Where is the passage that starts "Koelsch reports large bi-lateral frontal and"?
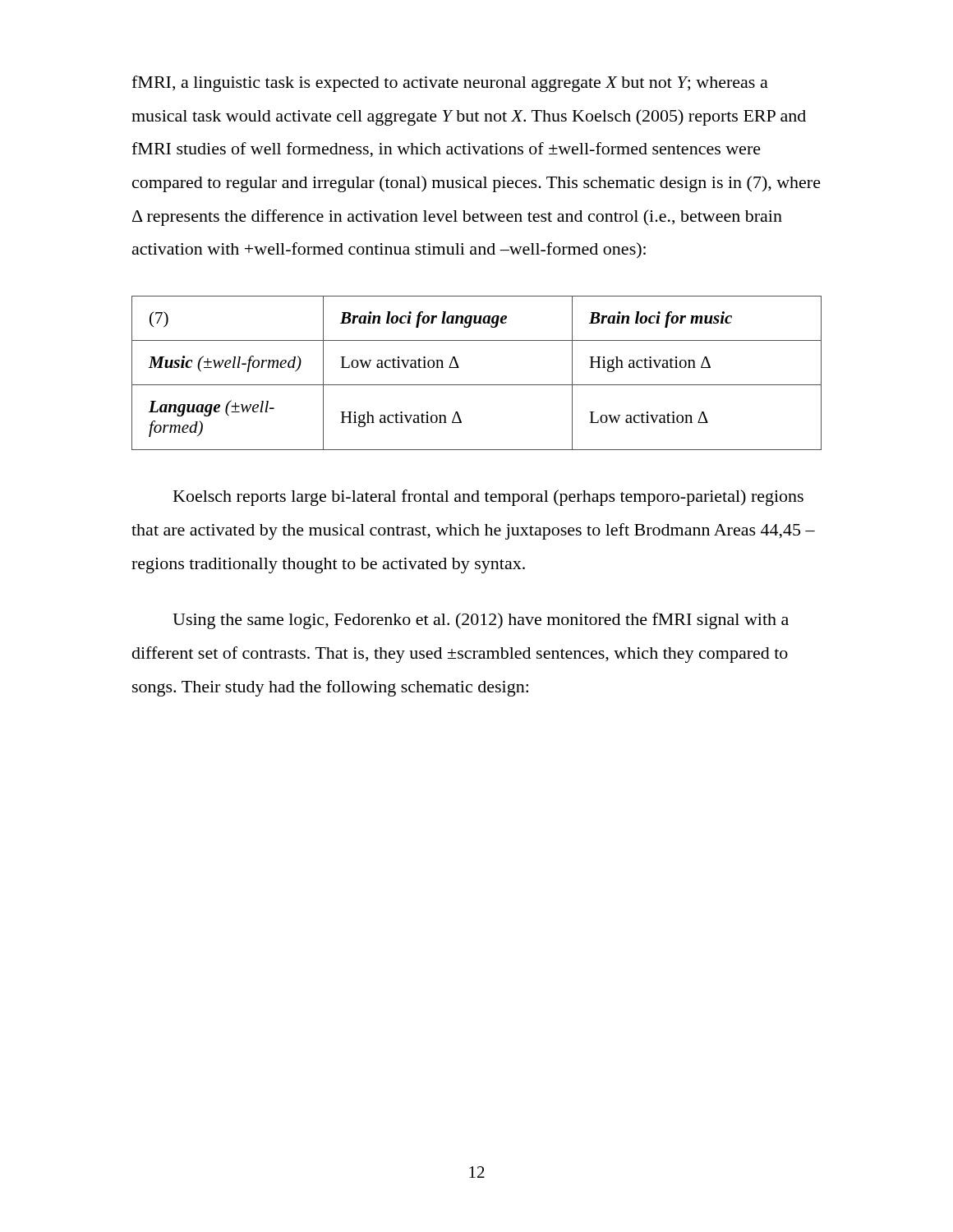Viewport: 953px width, 1232px height. point(473,529)
